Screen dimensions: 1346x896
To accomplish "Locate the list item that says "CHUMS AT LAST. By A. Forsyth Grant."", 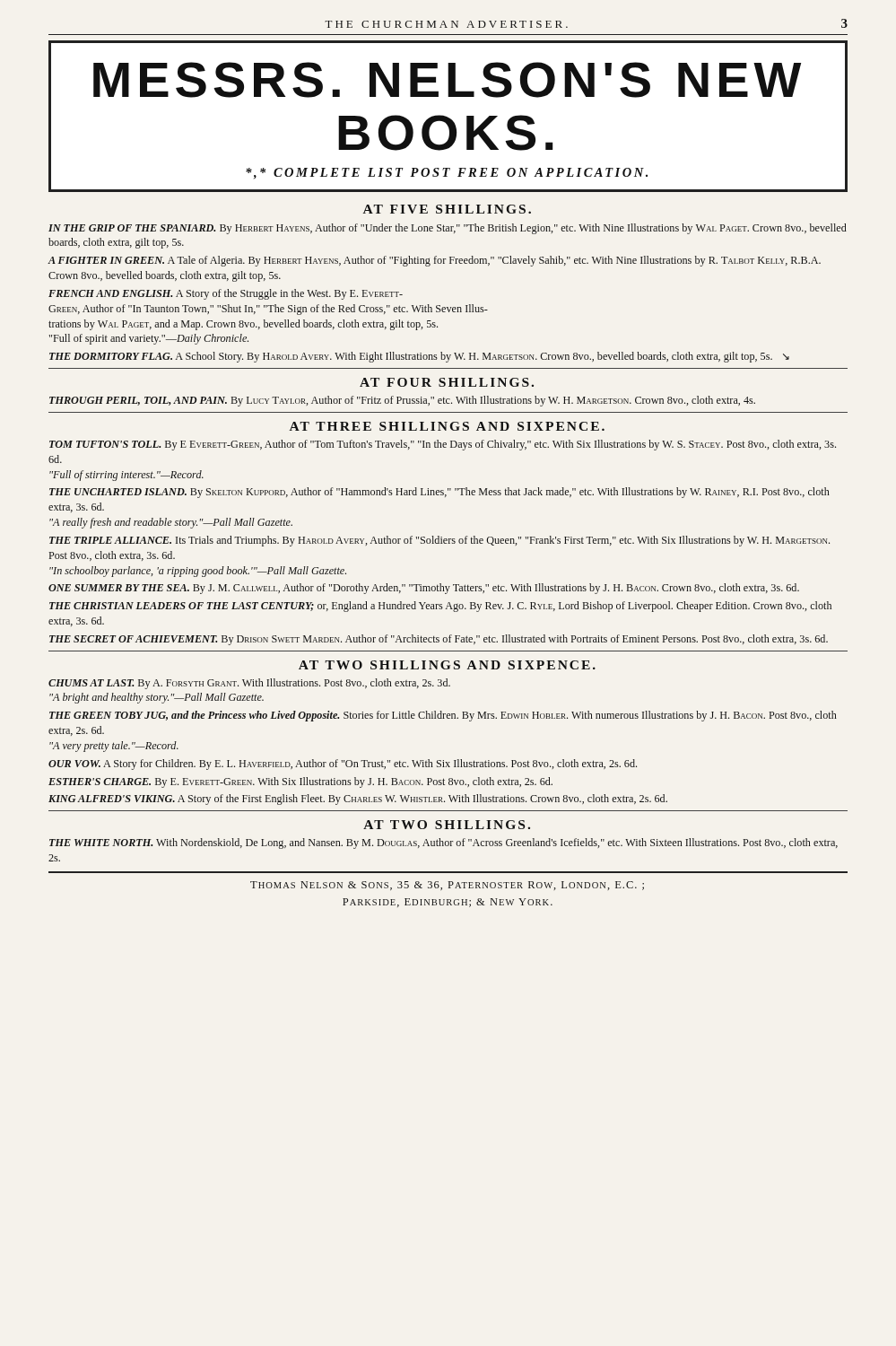I will pyautogui.click(x=250, y=690).
